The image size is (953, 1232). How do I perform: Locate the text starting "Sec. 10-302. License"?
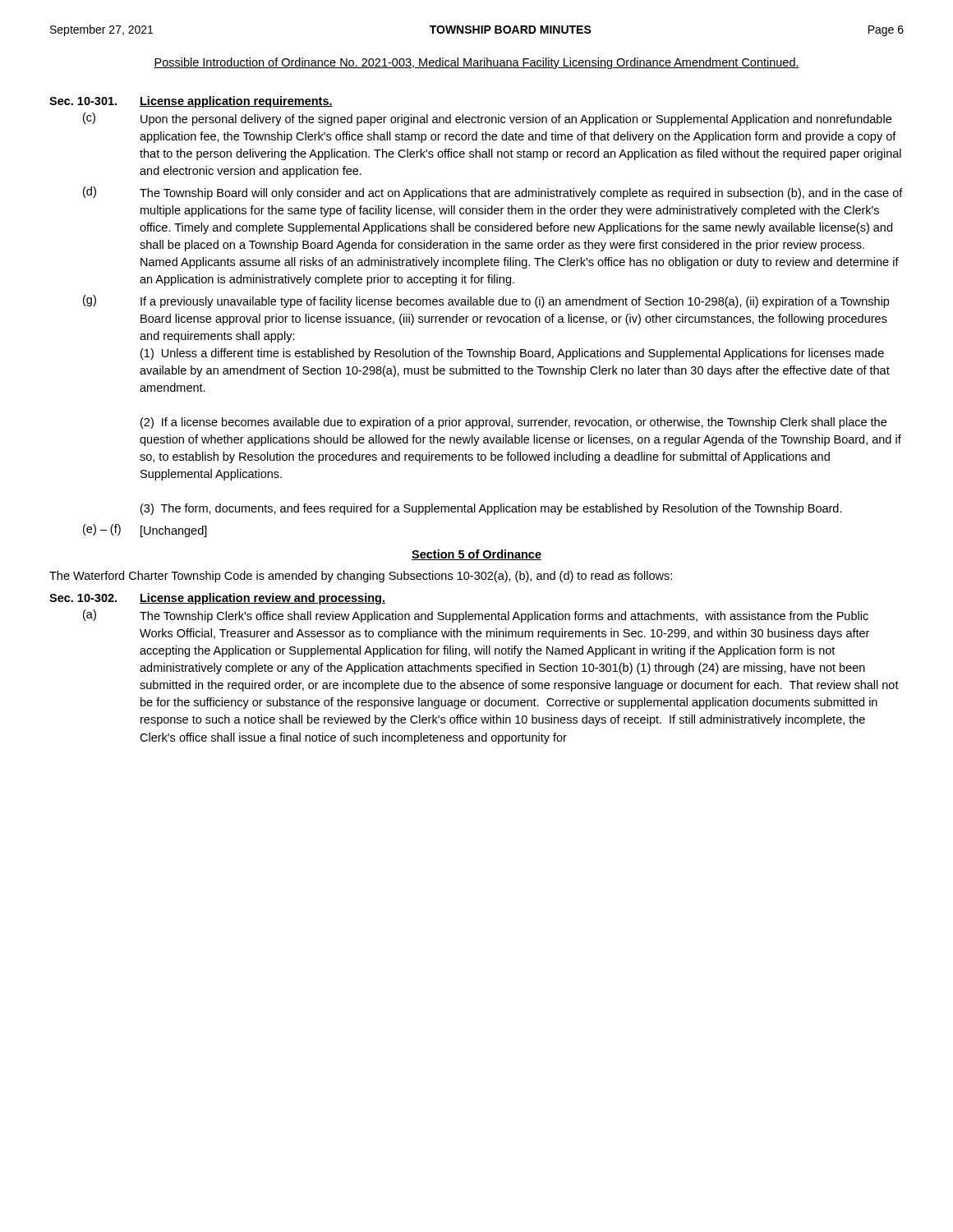[x=217, y=598]
